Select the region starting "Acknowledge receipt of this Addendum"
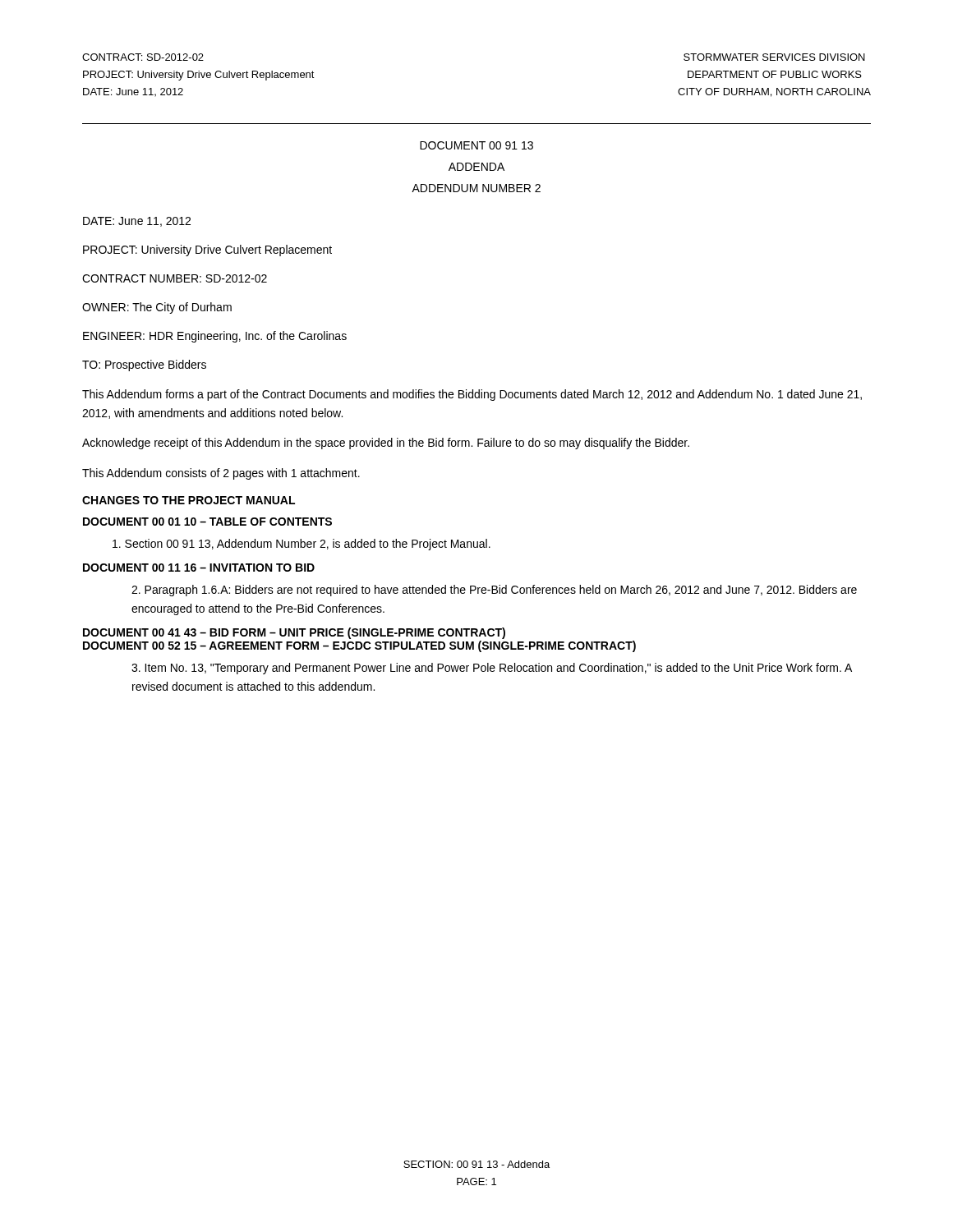Viewport: 953px width, 1232px height. coord(386,443)
